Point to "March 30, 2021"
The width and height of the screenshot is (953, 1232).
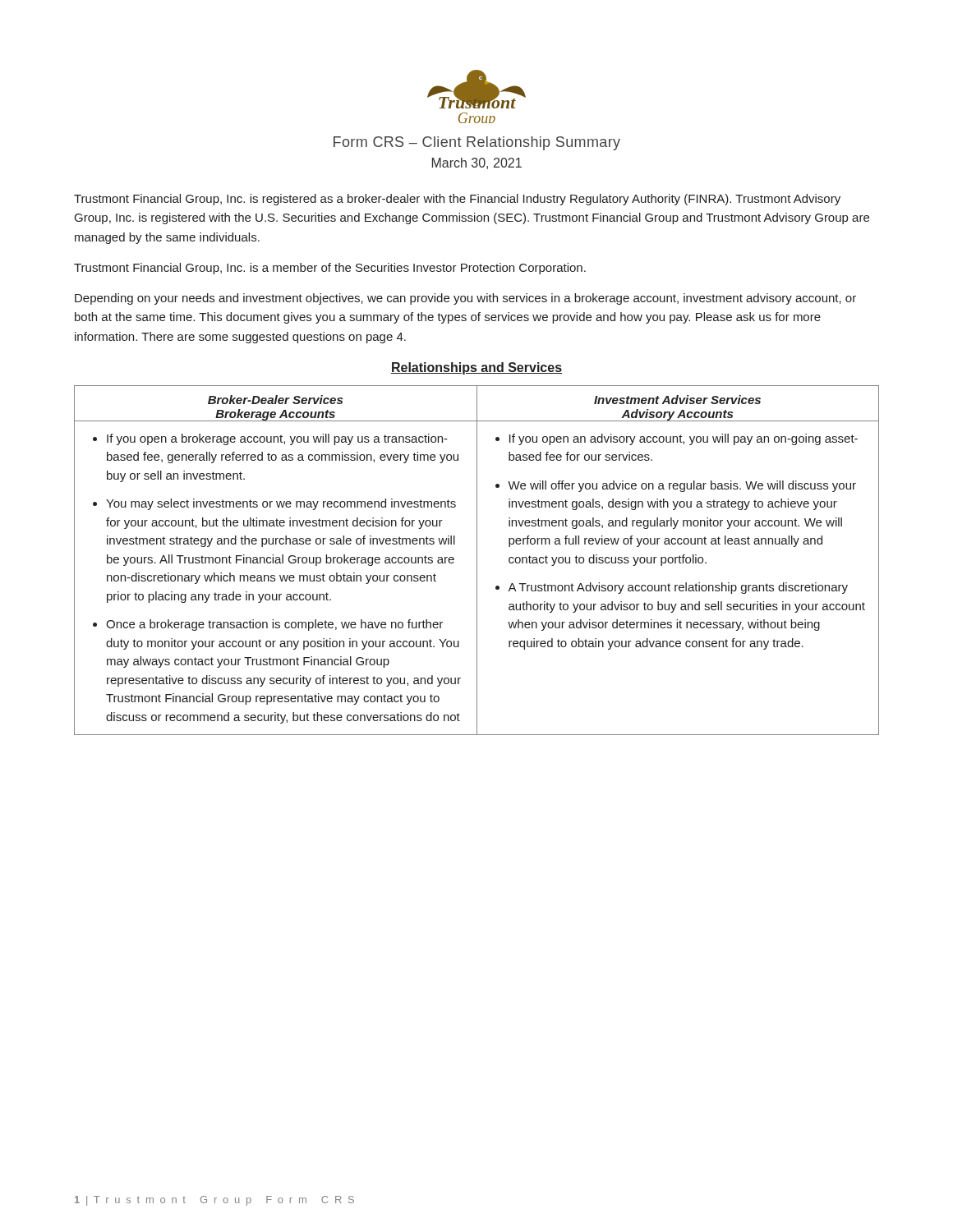476,163
